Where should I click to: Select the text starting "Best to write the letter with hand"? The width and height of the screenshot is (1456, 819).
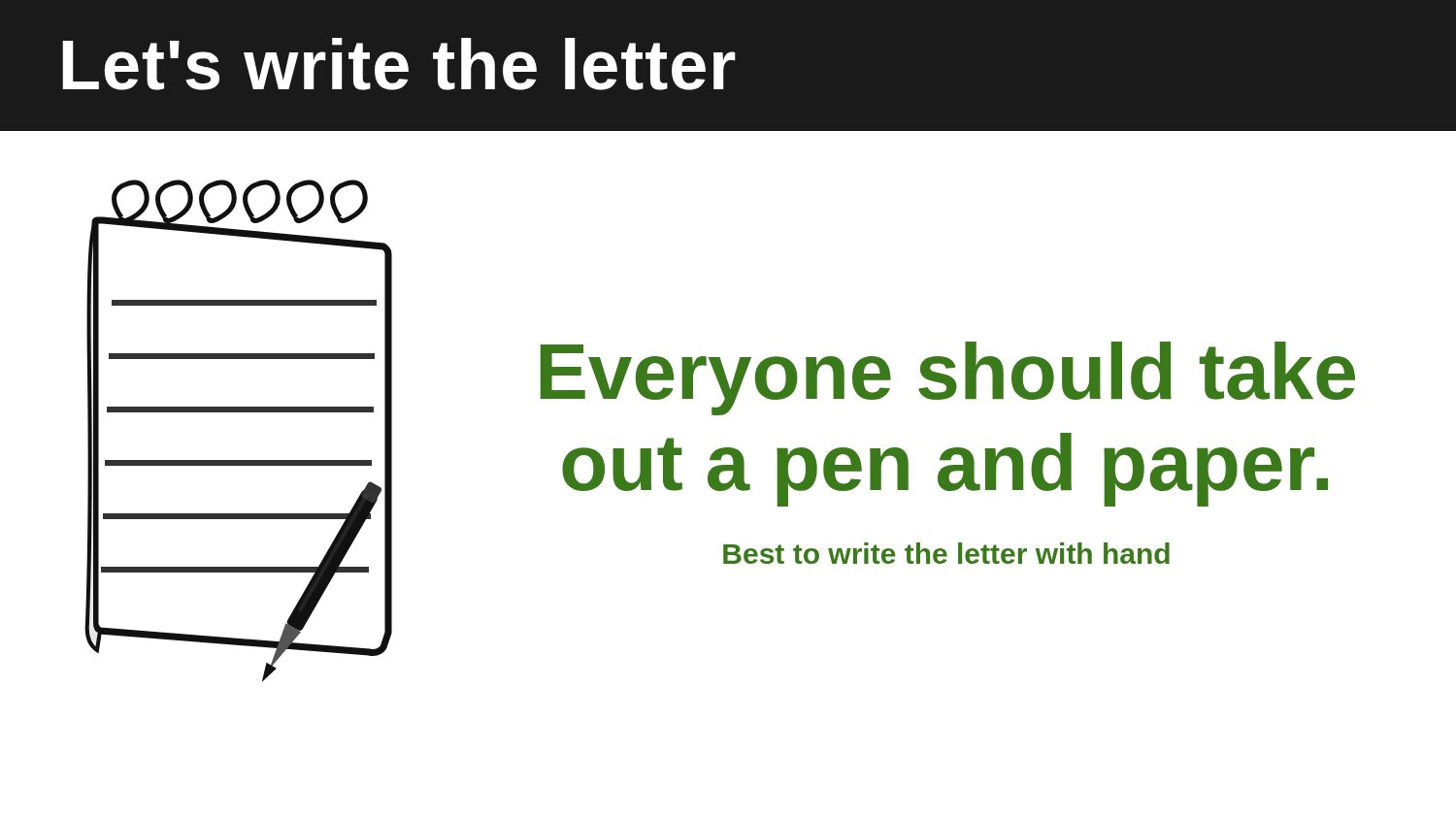click(x=946, y=554)
